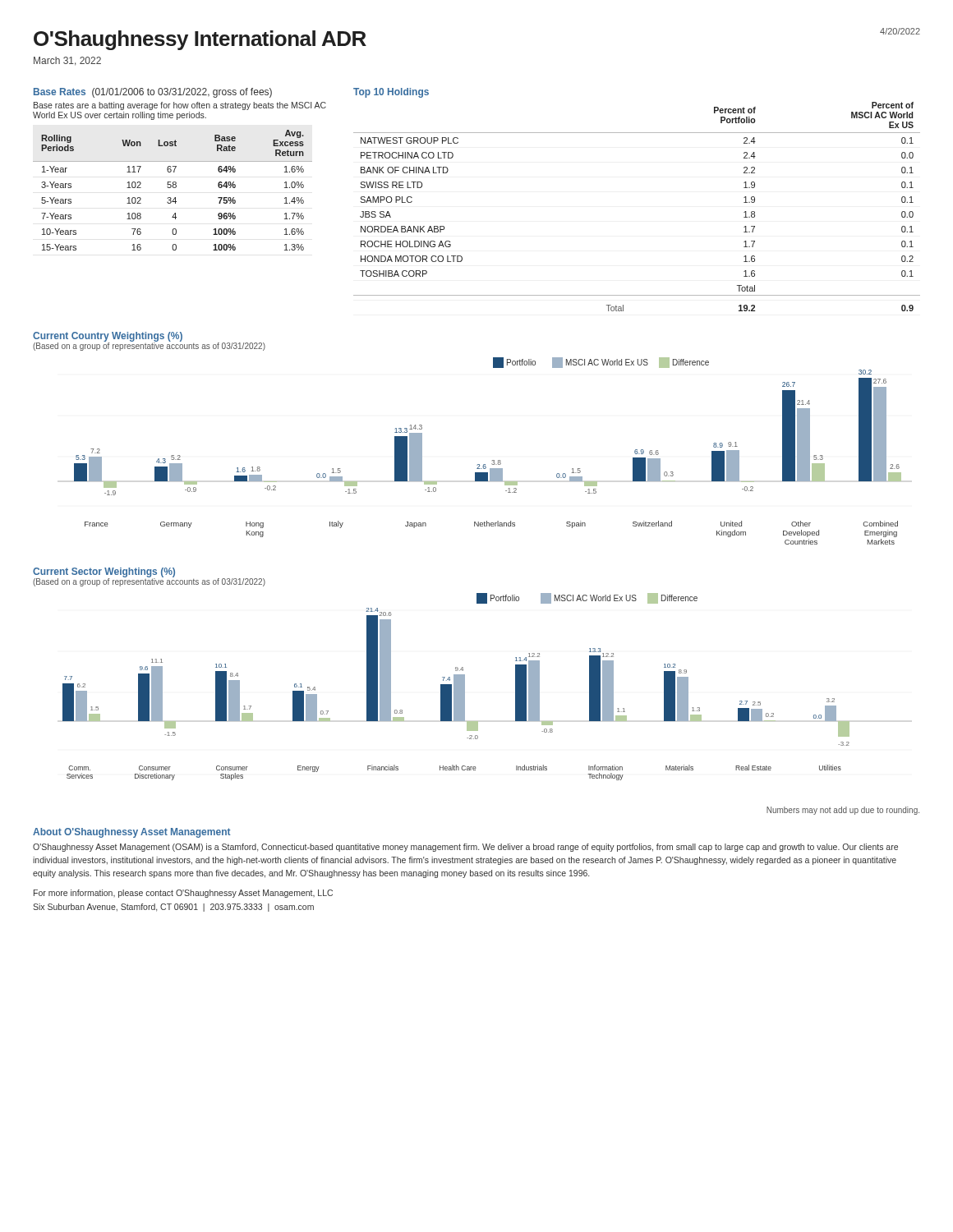This screenshot has height=1232, width=953.
Task: Select the passage starting "Current Sector Weightings (%)"
Action: [x=104, y=572]
